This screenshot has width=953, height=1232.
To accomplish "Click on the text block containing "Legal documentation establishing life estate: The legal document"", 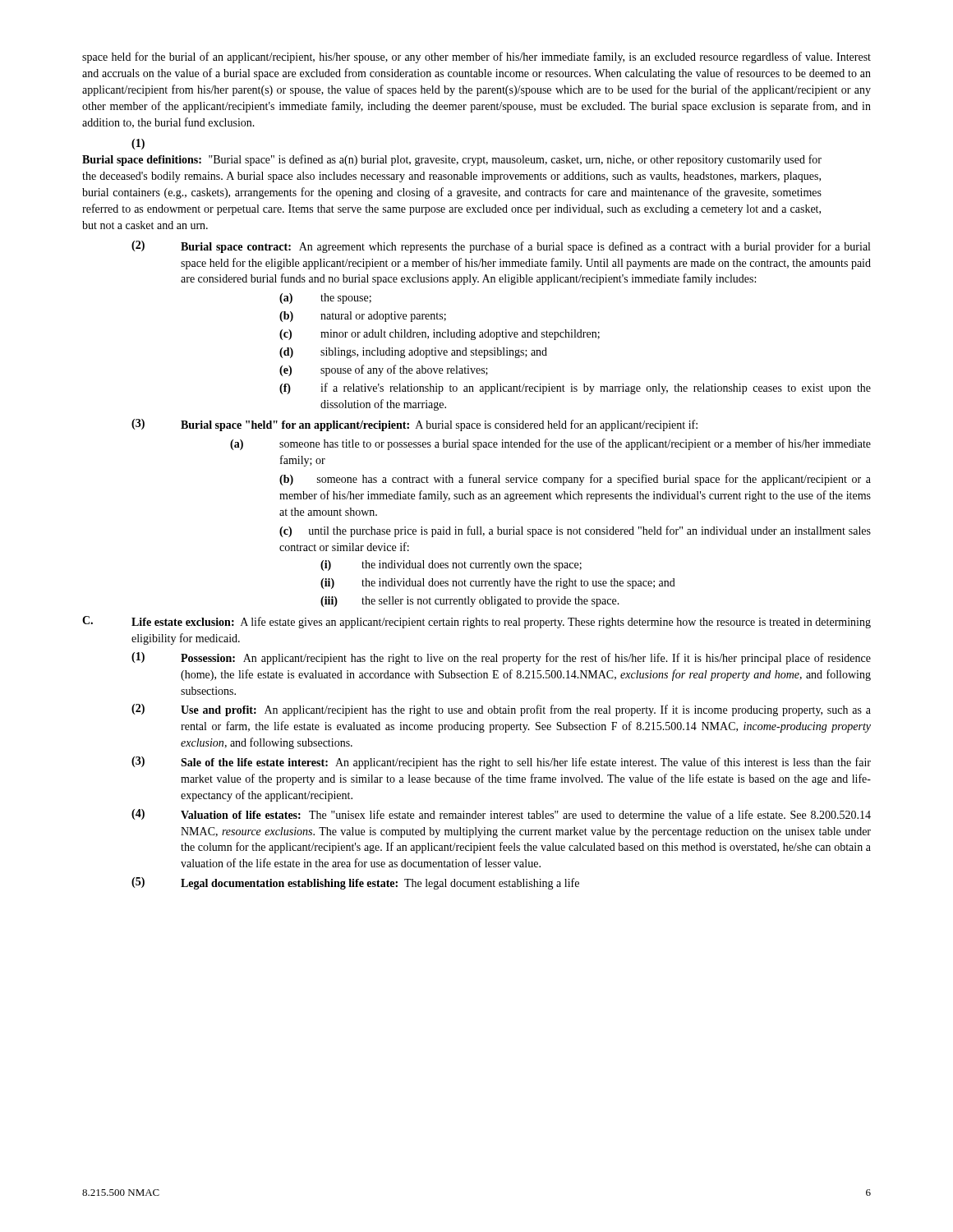I will [380, 883].
